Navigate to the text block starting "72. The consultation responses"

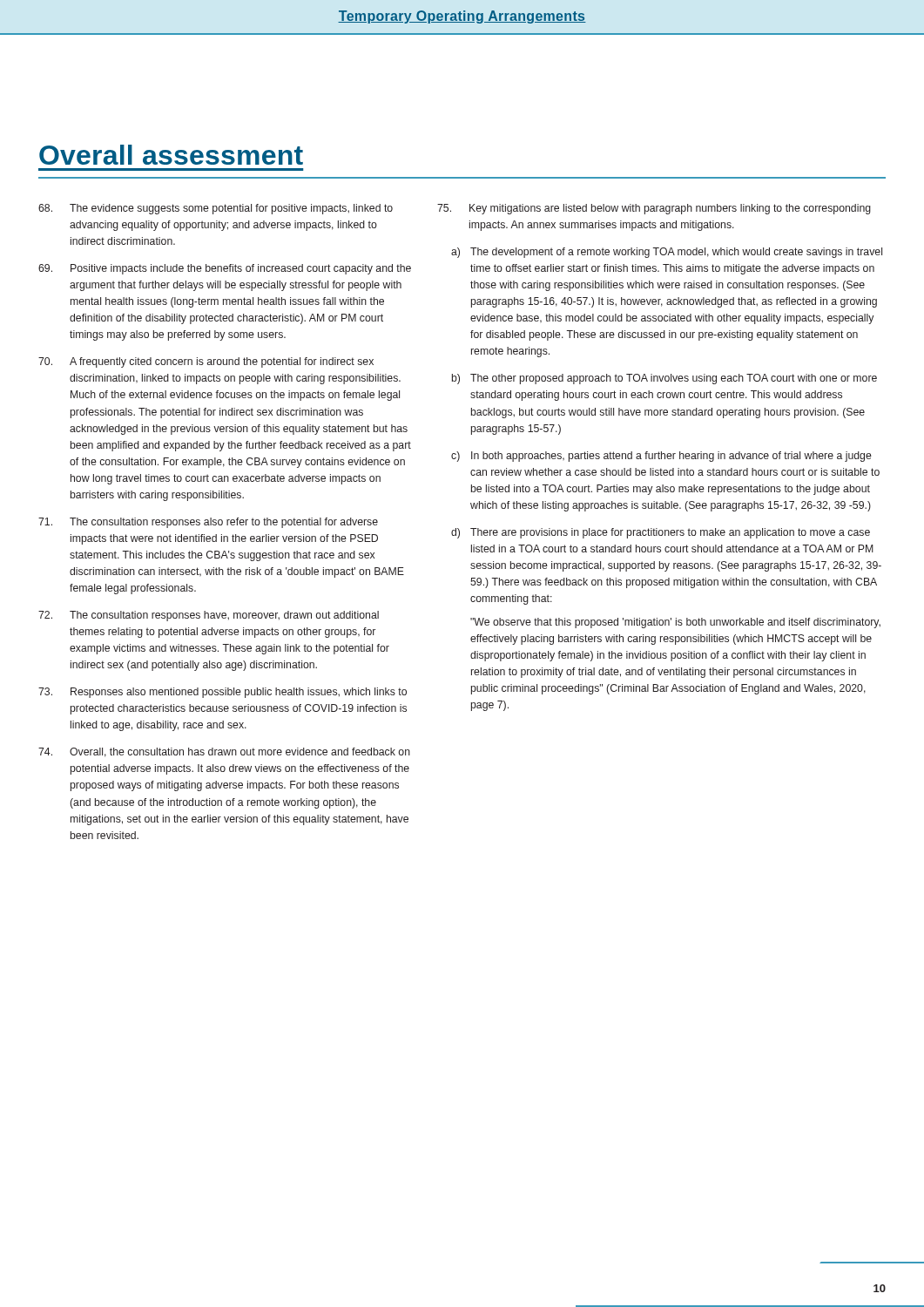click(x=226, y=641)
